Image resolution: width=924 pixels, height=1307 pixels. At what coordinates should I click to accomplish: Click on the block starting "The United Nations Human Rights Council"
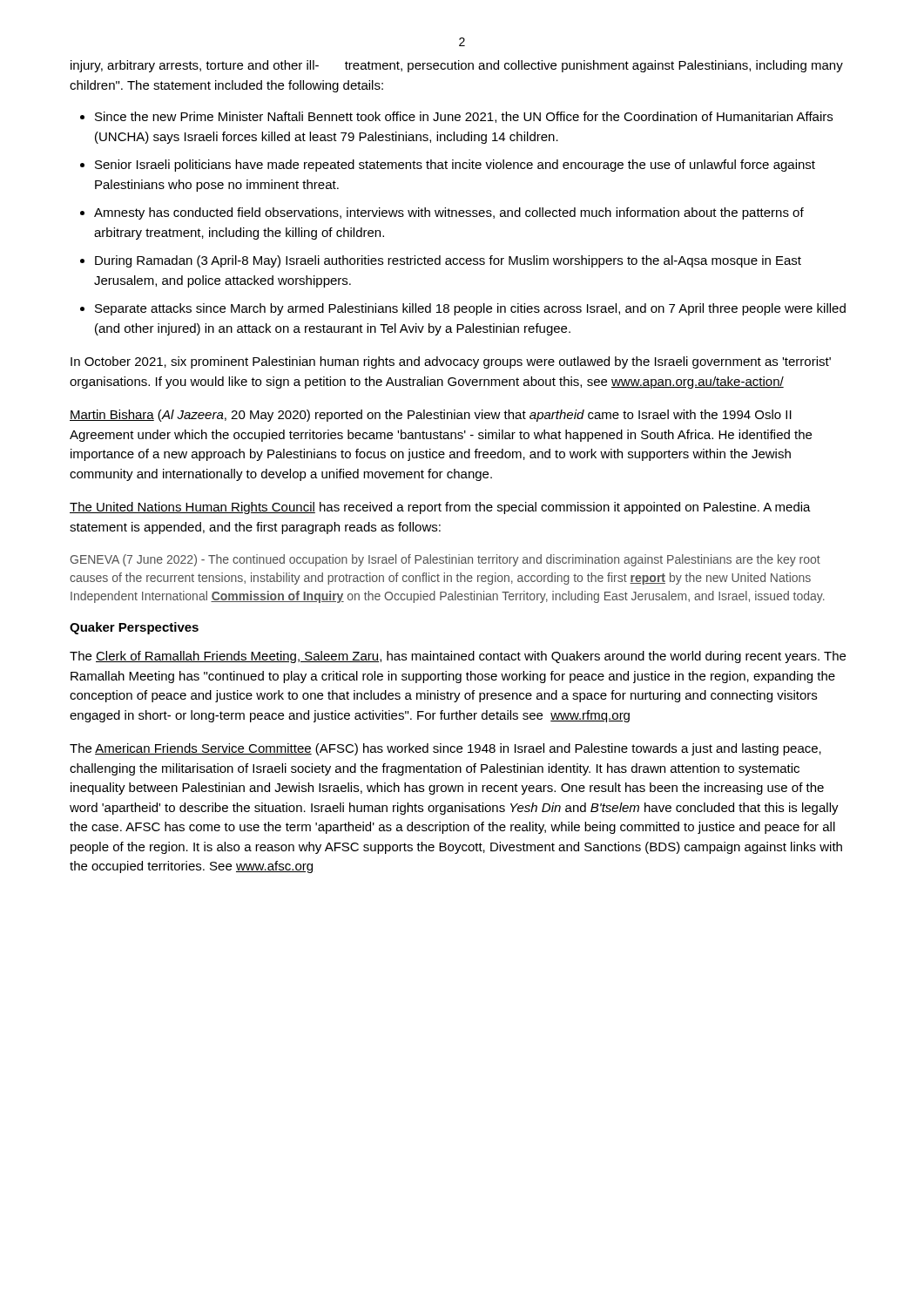pyautogui.click(x=440, y=516)
